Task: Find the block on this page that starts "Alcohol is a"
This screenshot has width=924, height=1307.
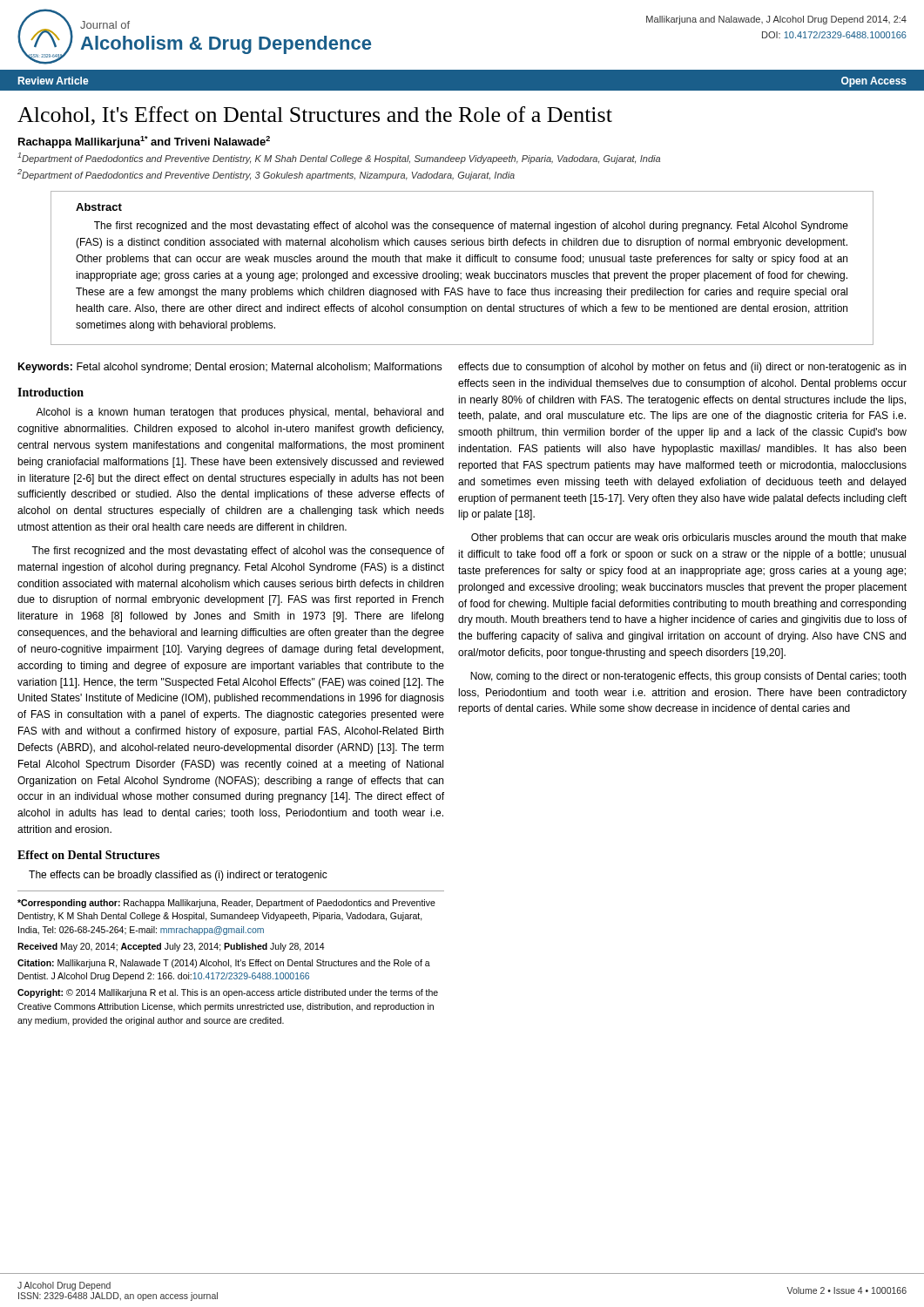Action: tap(231, 470)
